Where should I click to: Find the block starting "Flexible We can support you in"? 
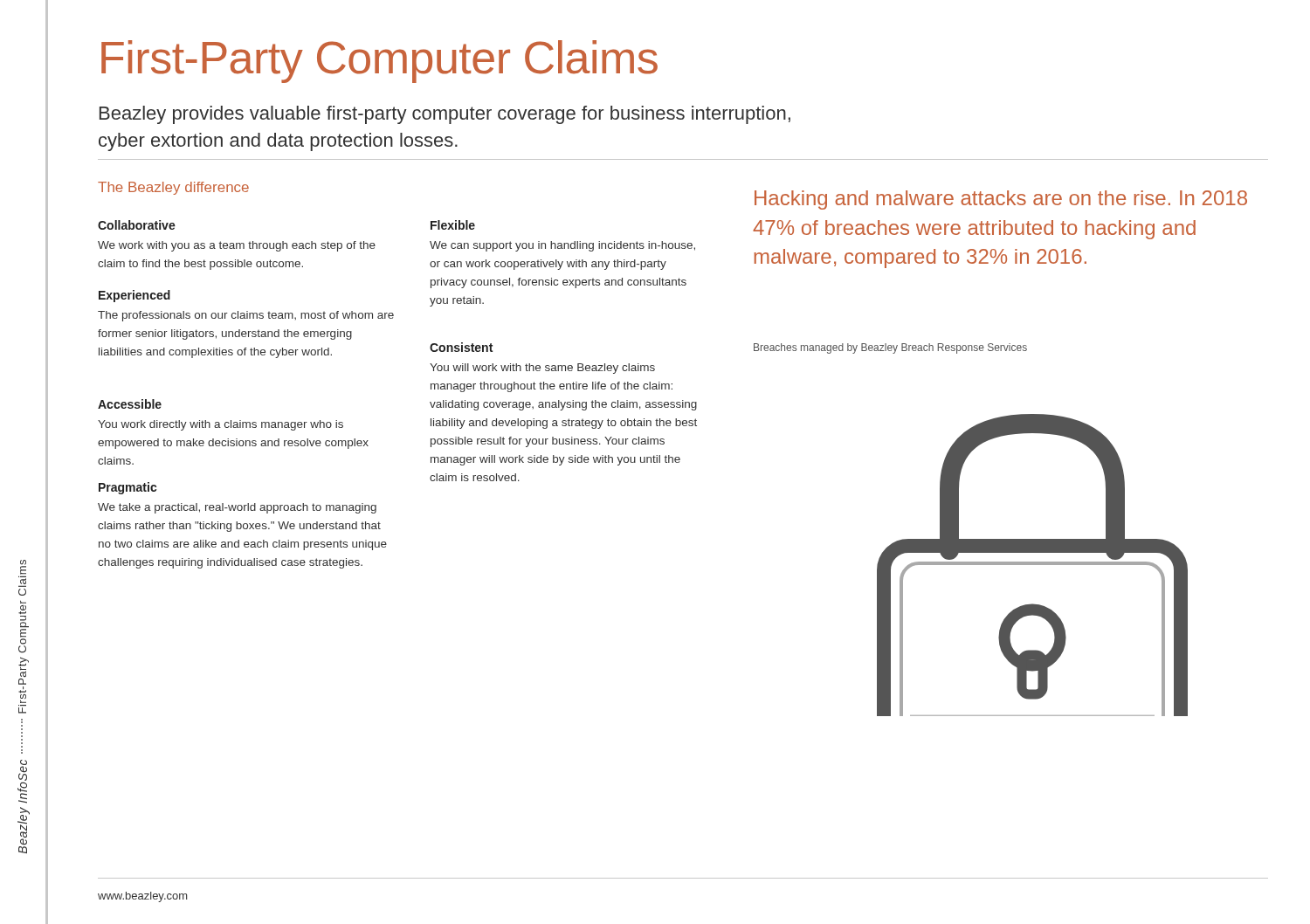(x=565, y=264)
